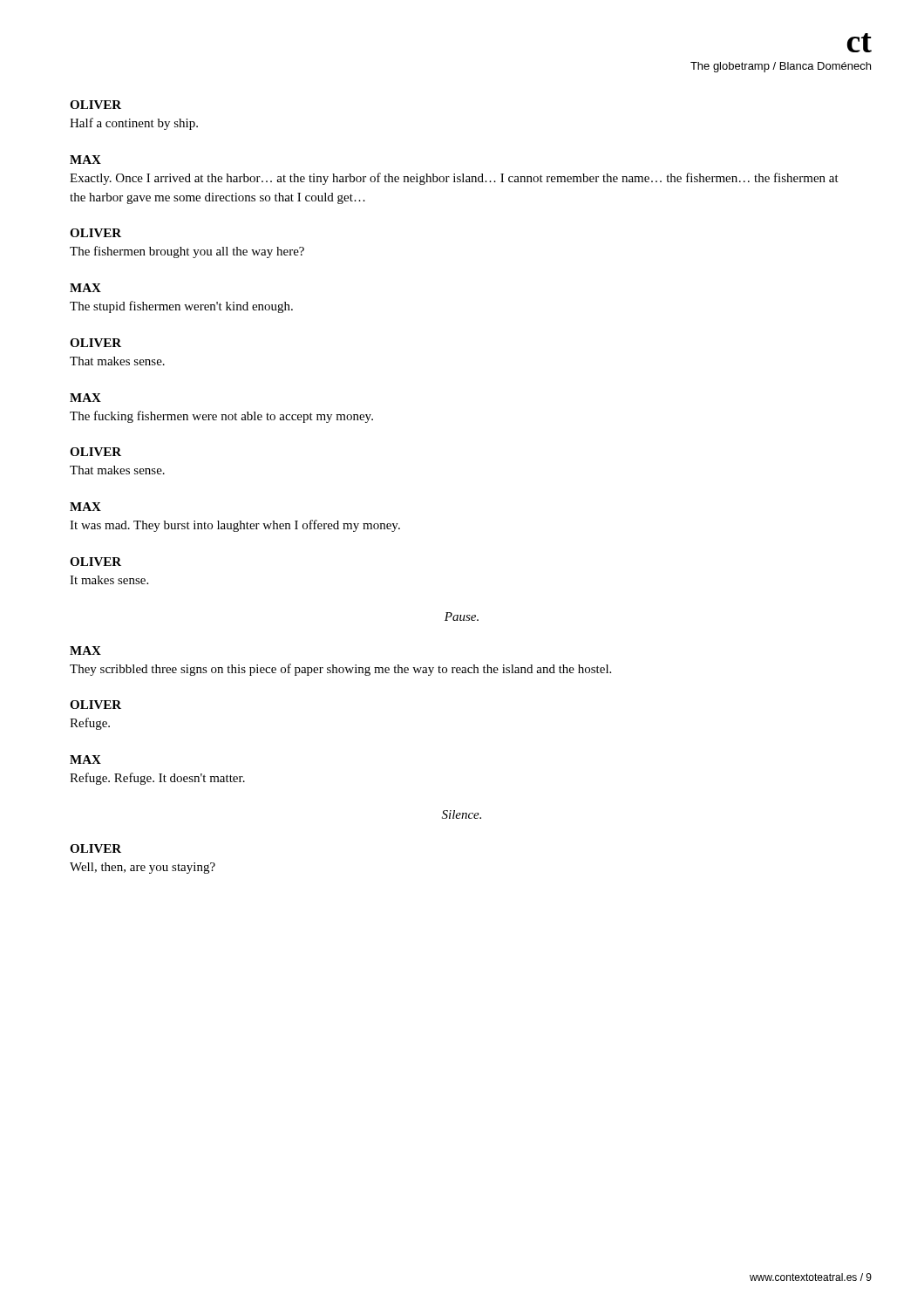
Task: Point to the element starting "OLIVER Half a continent"
Action: click(x=95, y=105)
